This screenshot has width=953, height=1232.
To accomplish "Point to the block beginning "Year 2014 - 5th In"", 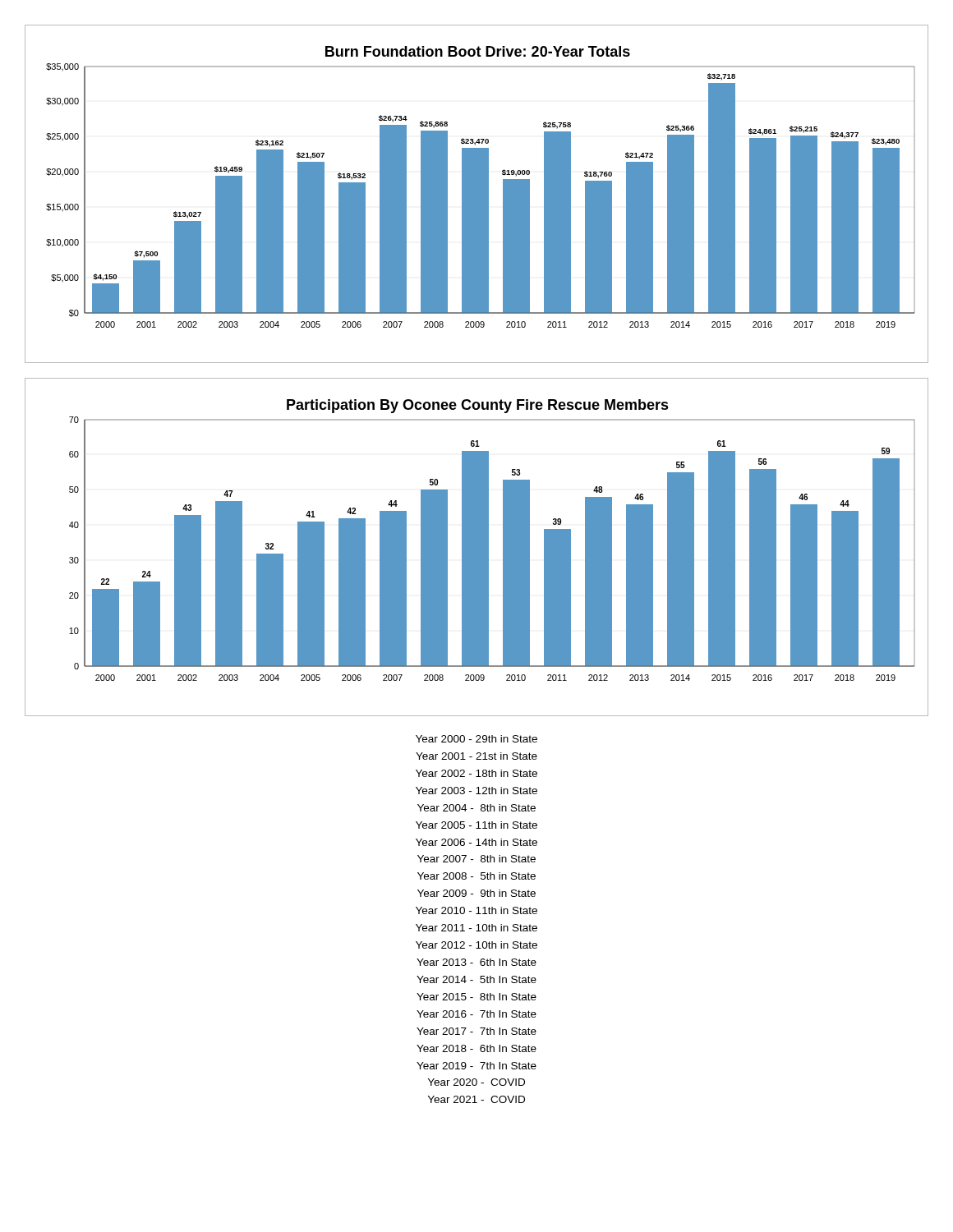I will tap(476, 979).
